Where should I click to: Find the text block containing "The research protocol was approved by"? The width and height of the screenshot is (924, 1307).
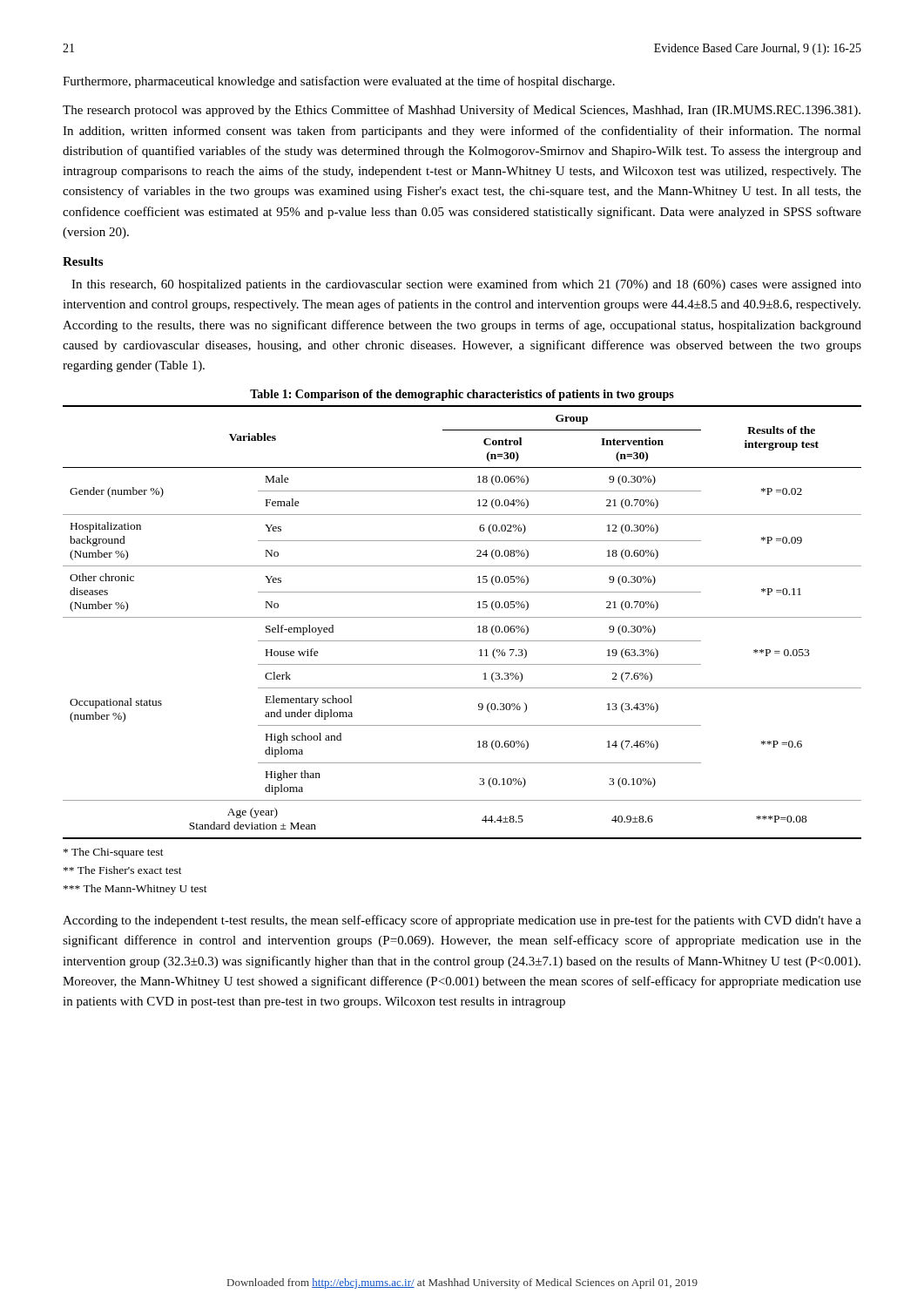tap(462, 171)
